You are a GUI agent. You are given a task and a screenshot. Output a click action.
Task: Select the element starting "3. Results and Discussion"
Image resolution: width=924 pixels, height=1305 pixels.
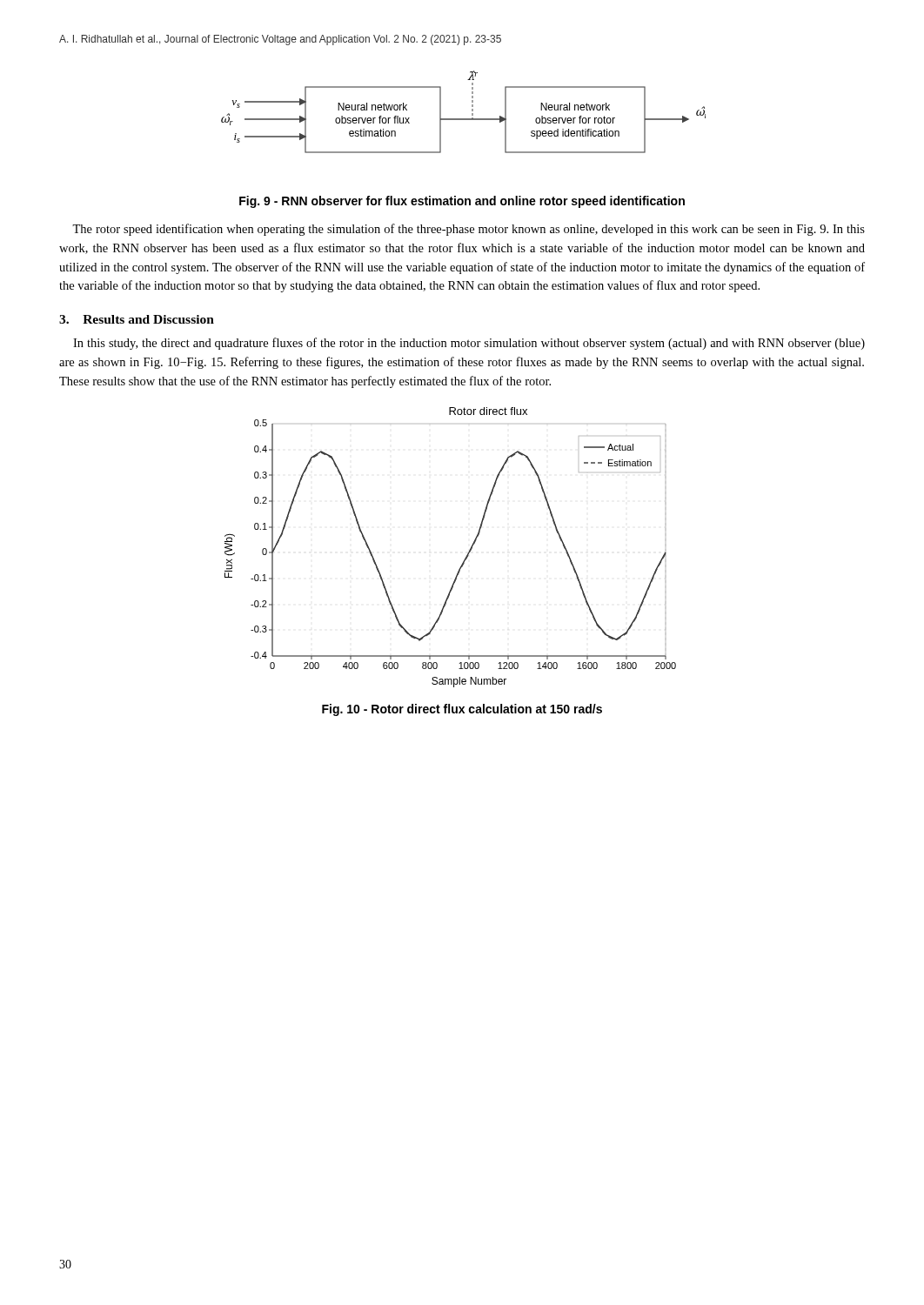[x=137, y=319]
